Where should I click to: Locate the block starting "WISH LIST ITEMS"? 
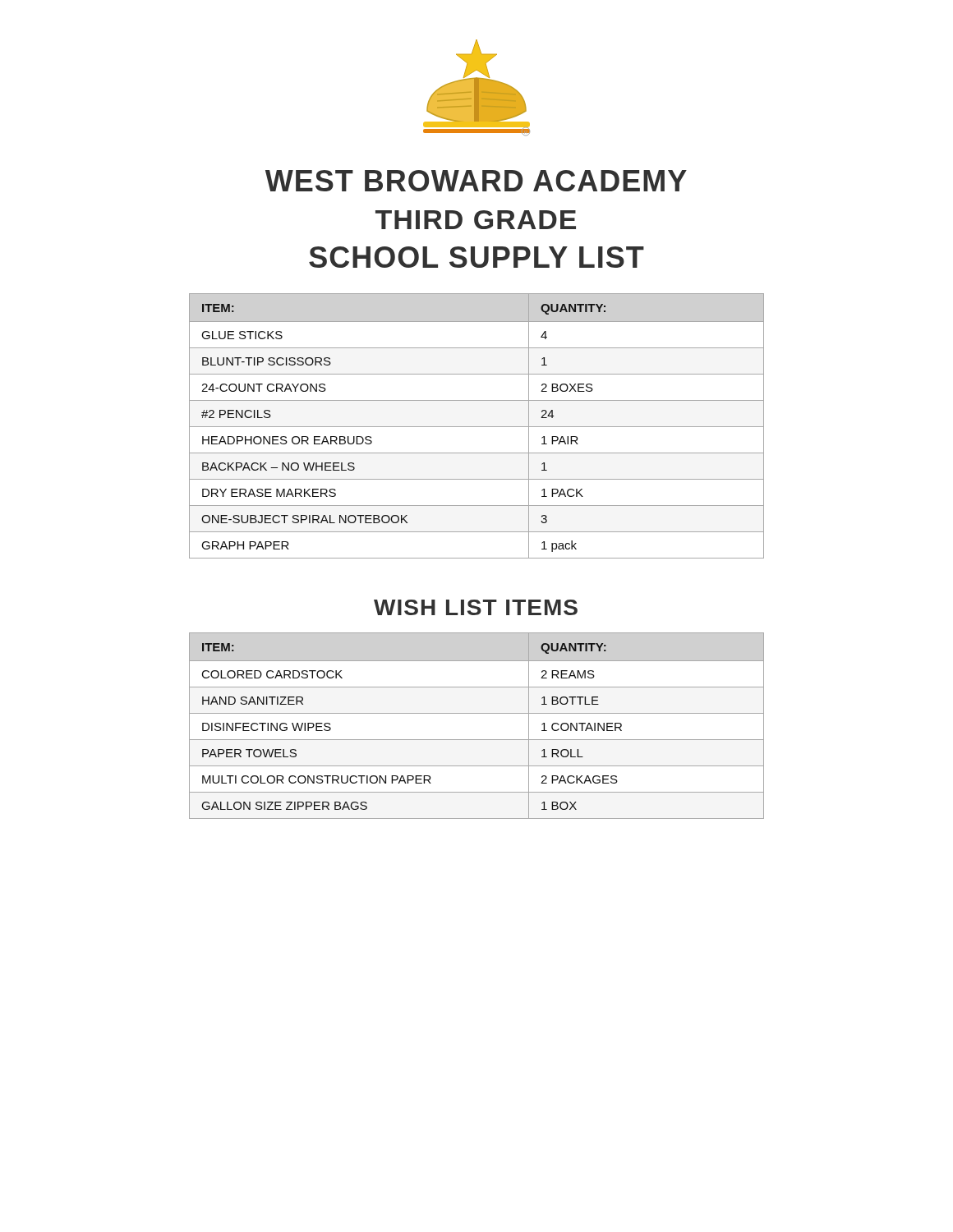476,607
